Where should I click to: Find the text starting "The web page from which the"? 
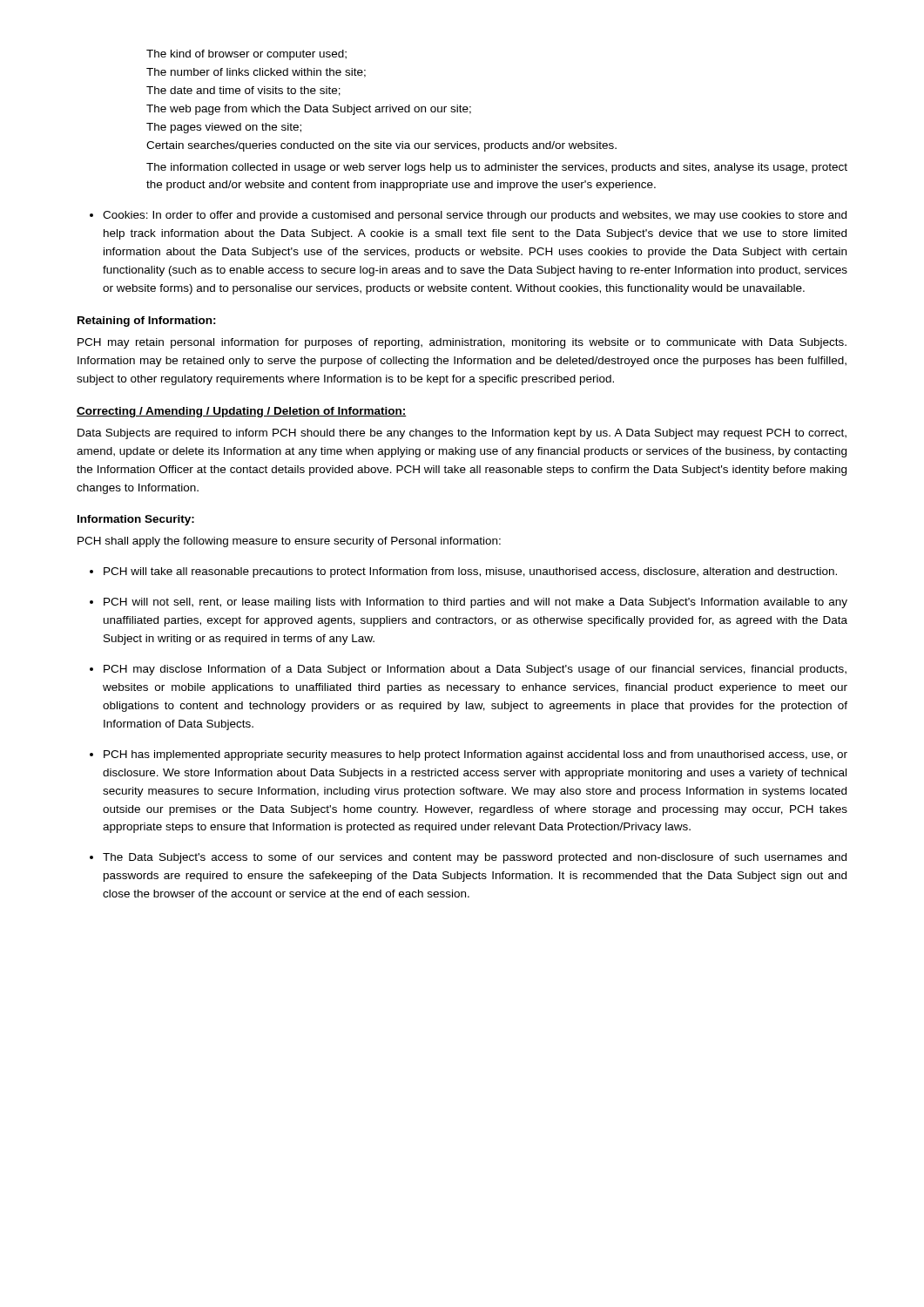(x=309, y=108)
